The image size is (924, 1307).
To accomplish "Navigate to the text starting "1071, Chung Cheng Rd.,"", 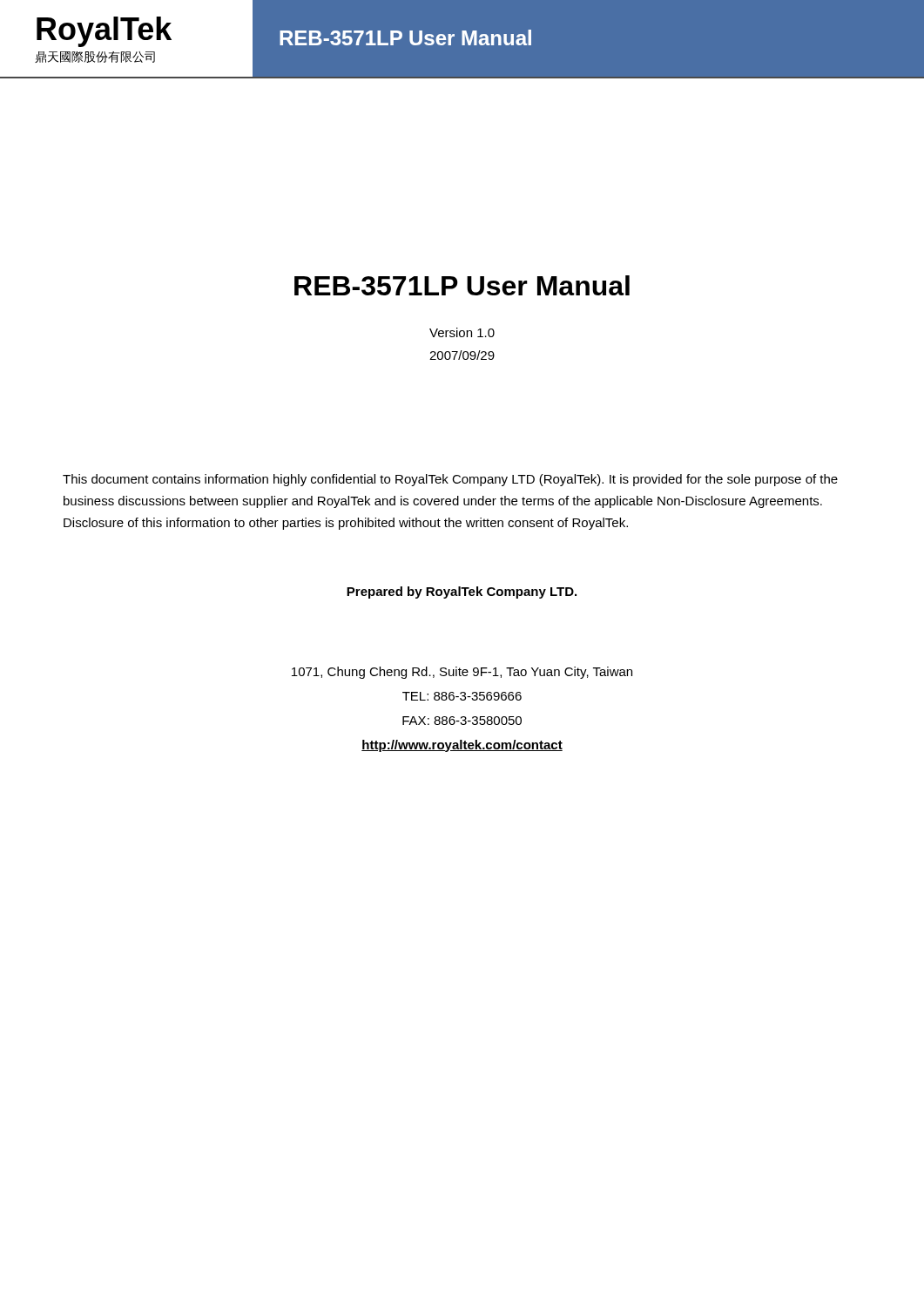I will [462, 708].
